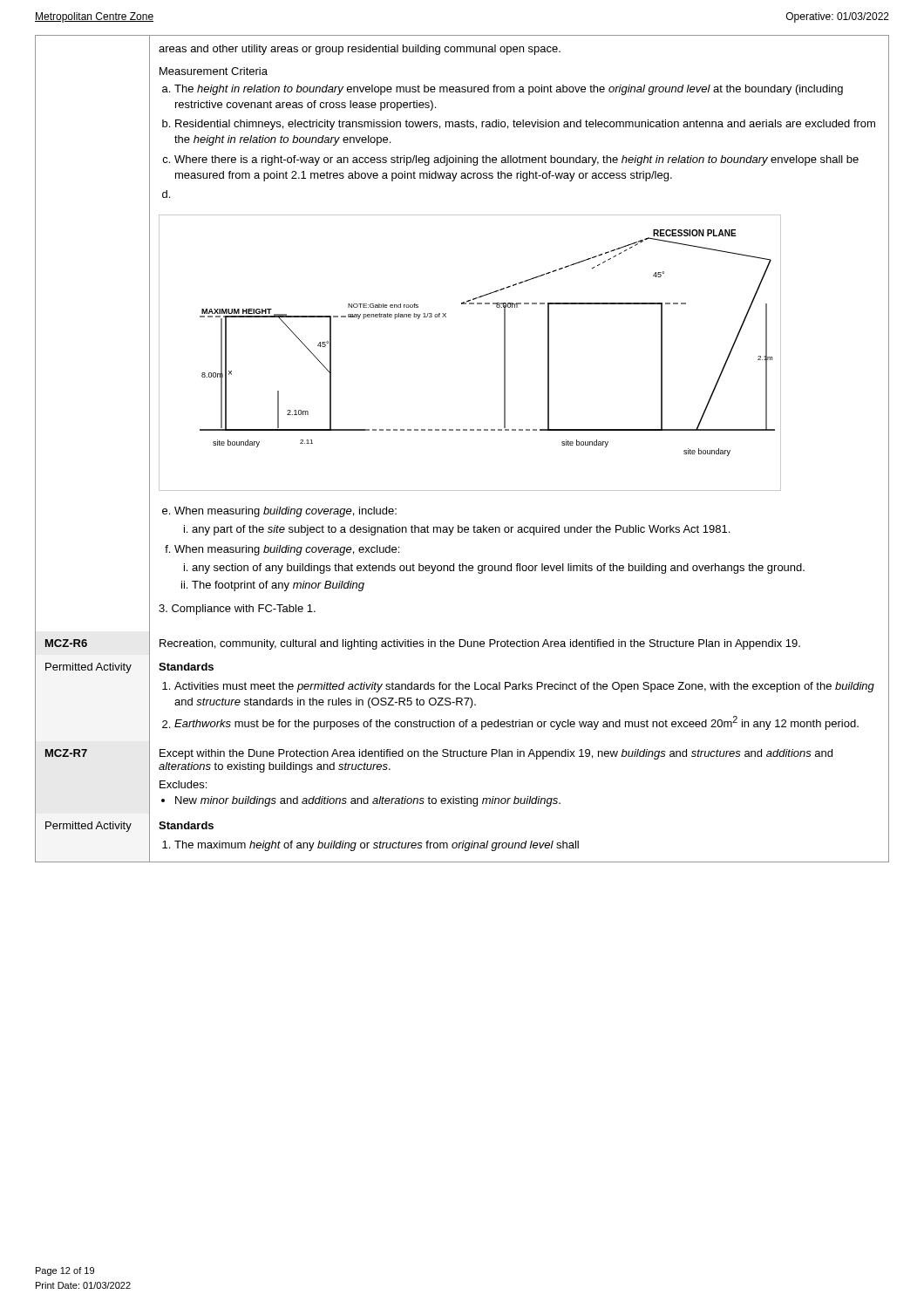Select the text block with the text "areas and other"
Screen dimensions: 1308x924
pyautogui.click(x=360, y=48)
